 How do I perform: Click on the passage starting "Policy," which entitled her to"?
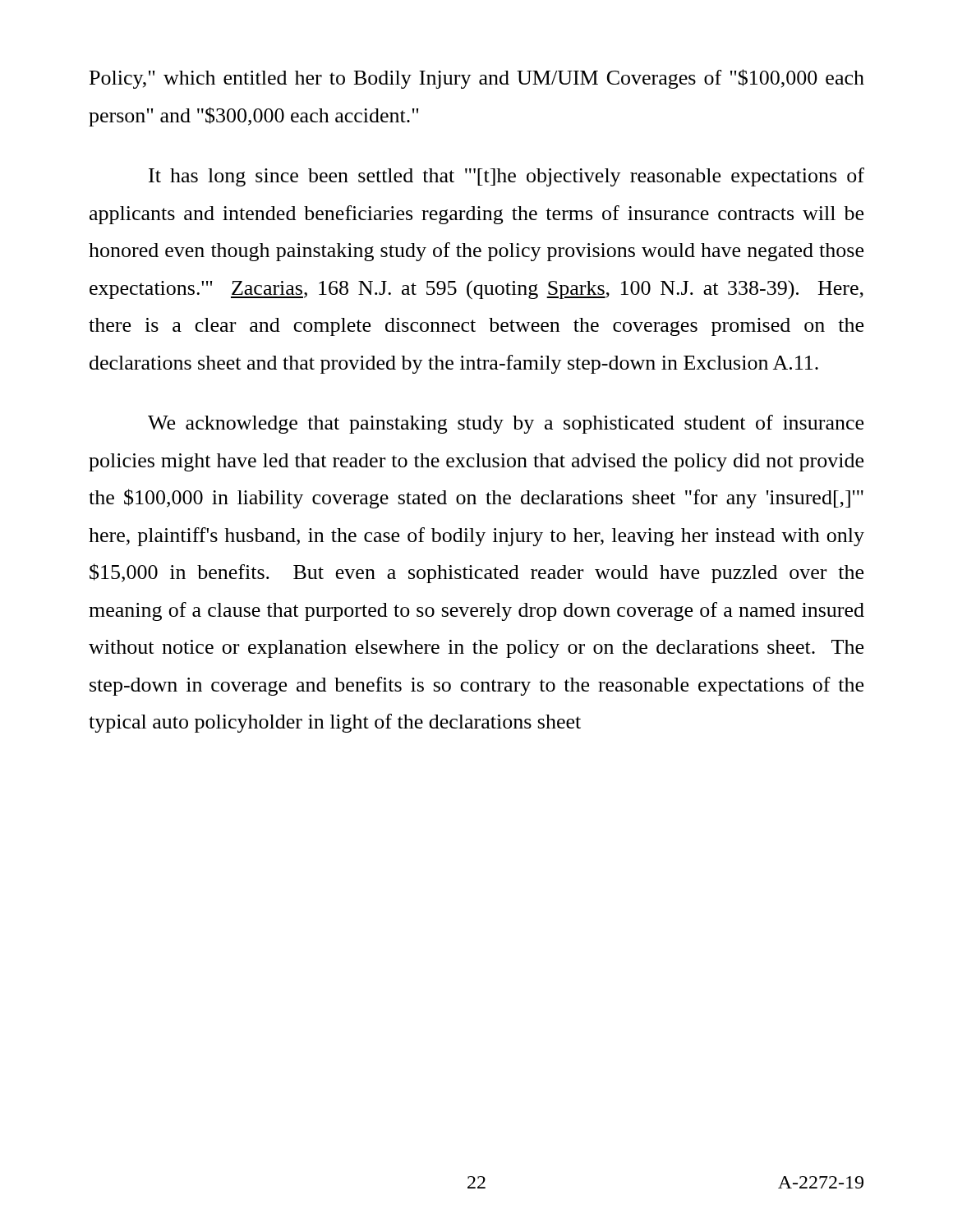(477, 79)
